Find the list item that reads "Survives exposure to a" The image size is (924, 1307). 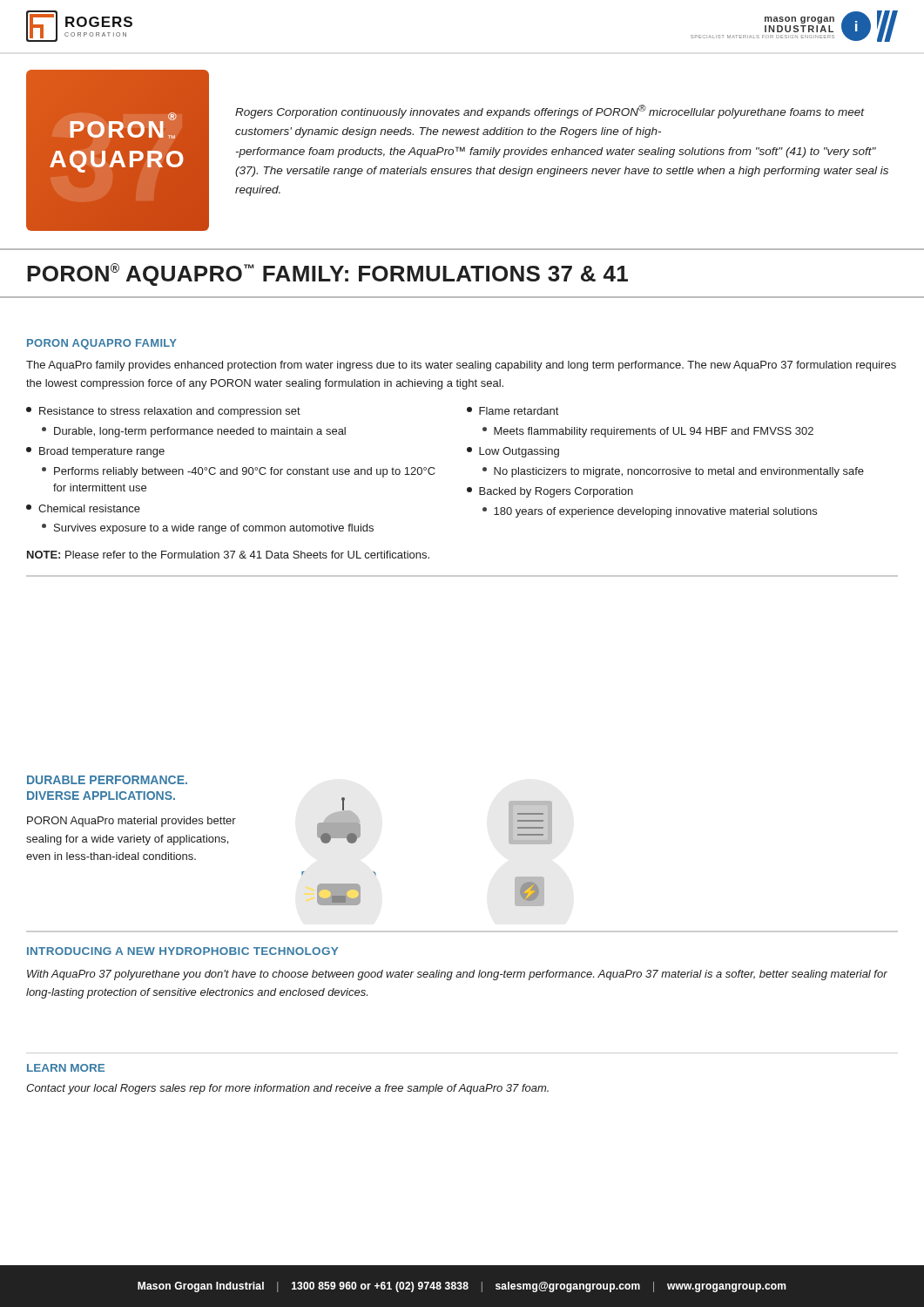[x=208, y=528]
